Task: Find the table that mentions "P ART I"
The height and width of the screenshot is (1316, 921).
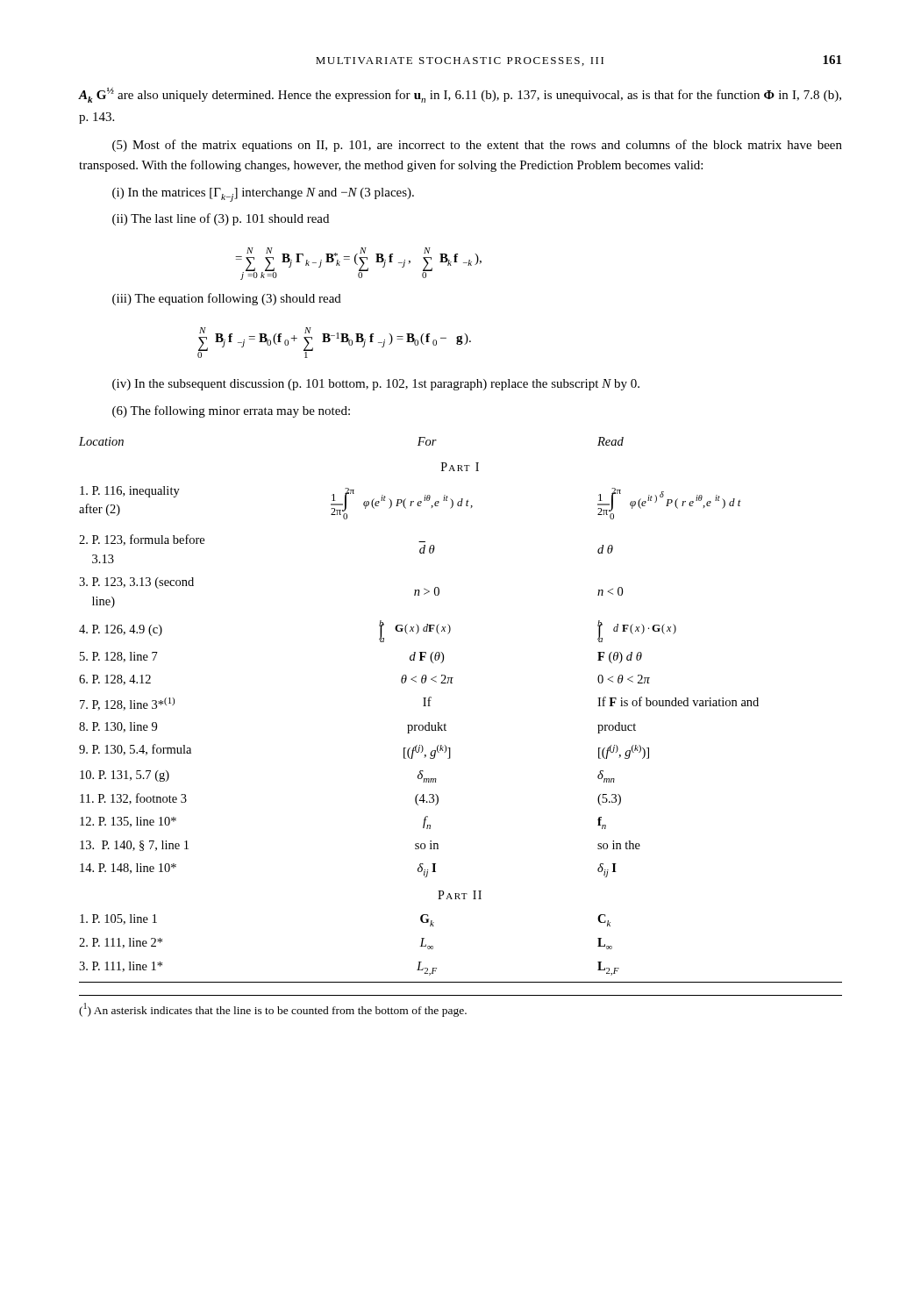Action: pyautogui.click(x=460, y=707)
